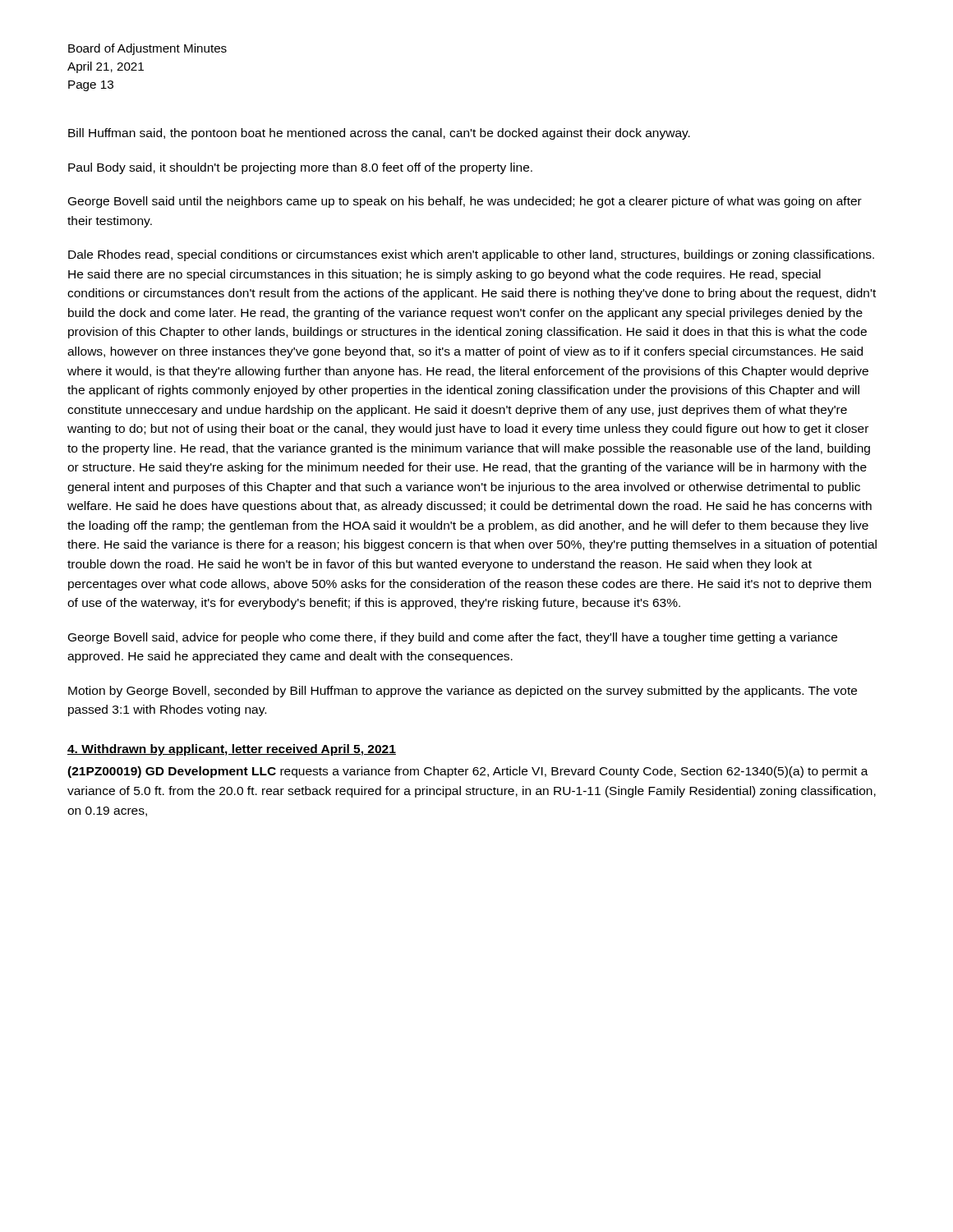This screenshot has width=953, height=1232.
Task: Click the passage that begins "(21PZ00019) GD Development LLC requests a"
Action: [x=472, y=791]
